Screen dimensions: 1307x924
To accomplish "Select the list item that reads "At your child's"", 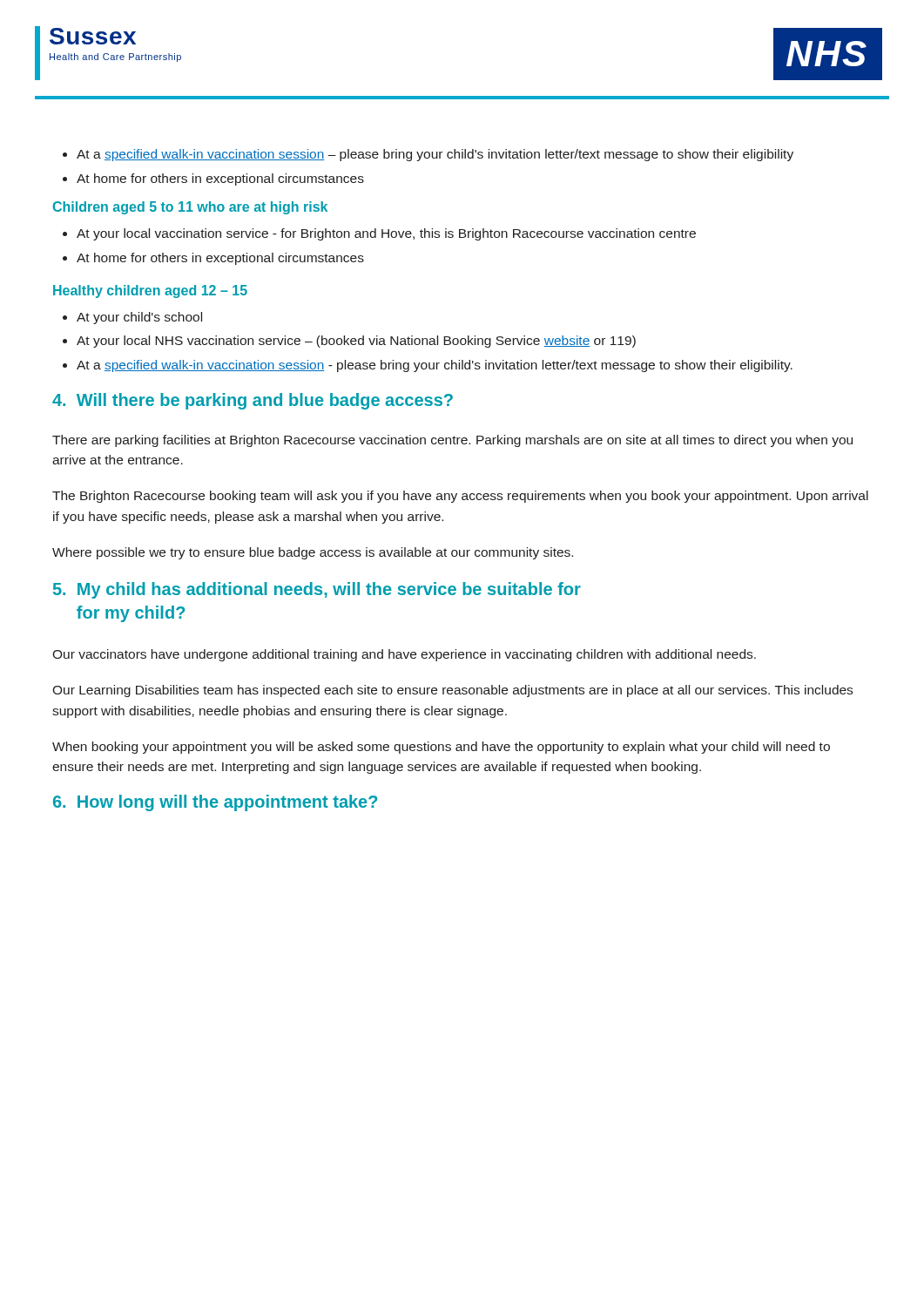I will [x=140, y=316].
